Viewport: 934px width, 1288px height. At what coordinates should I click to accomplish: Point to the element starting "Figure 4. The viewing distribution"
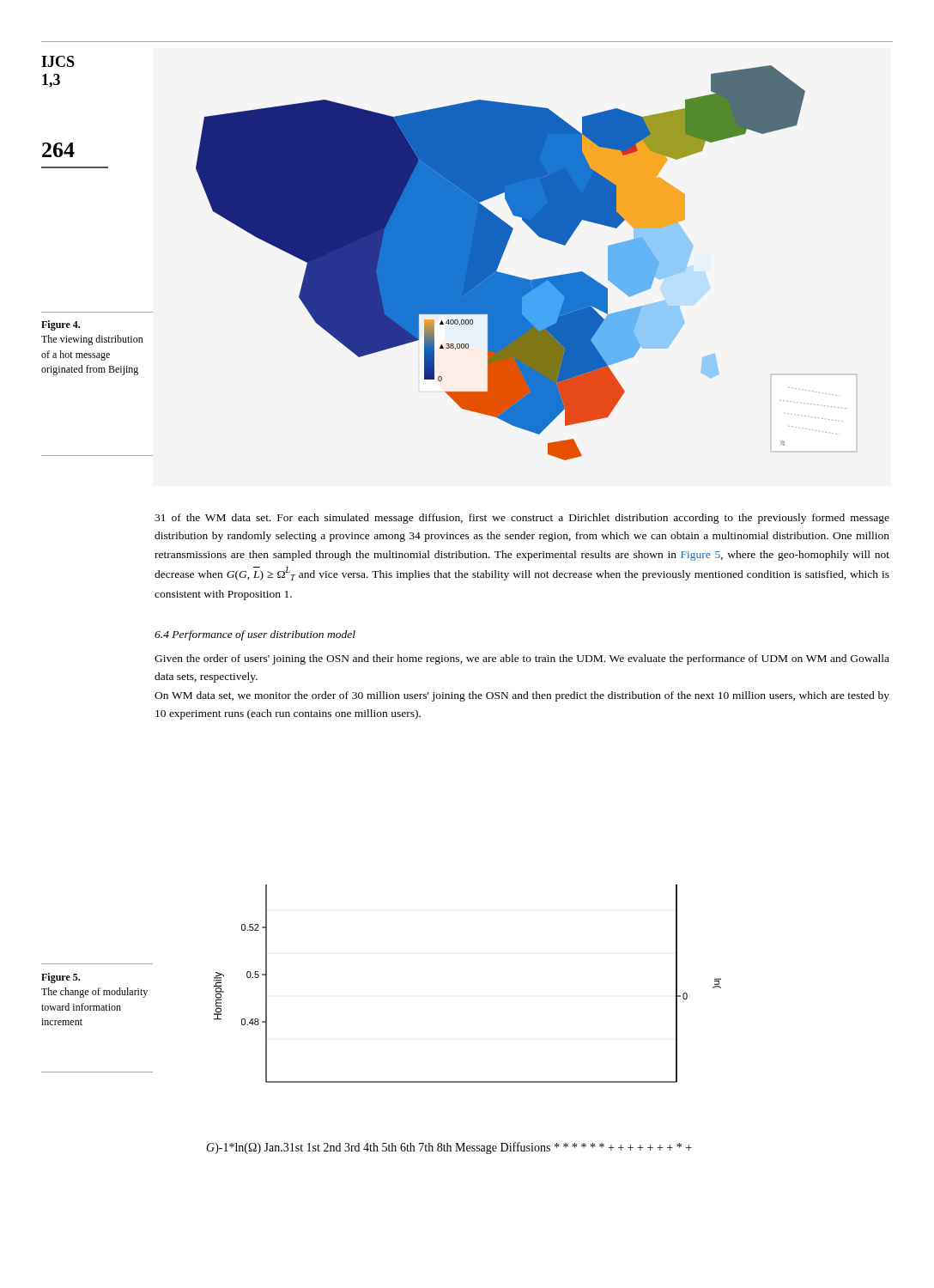(x=92, y=347)
